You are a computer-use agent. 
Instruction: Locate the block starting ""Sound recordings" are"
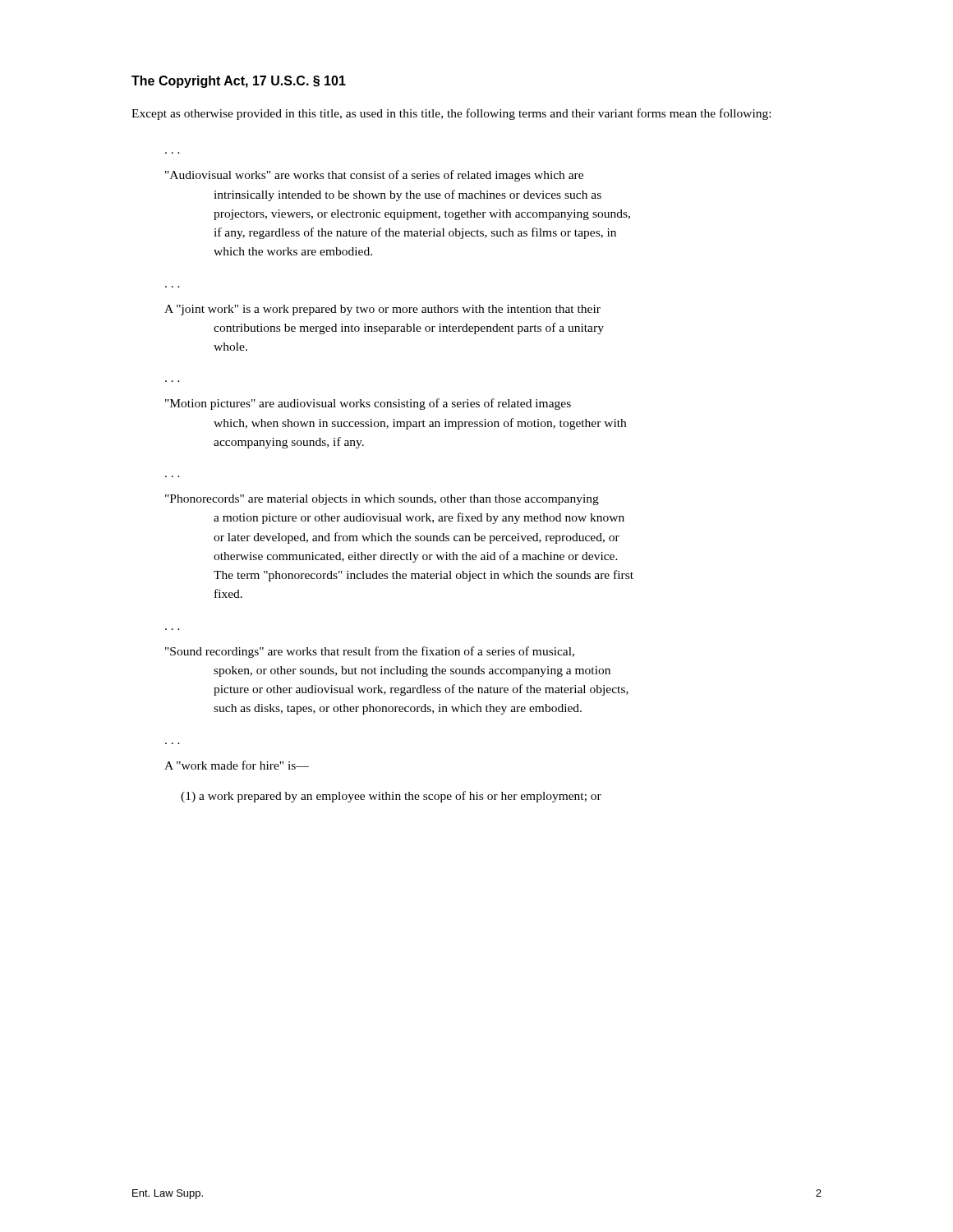click(x=493, y=679)
